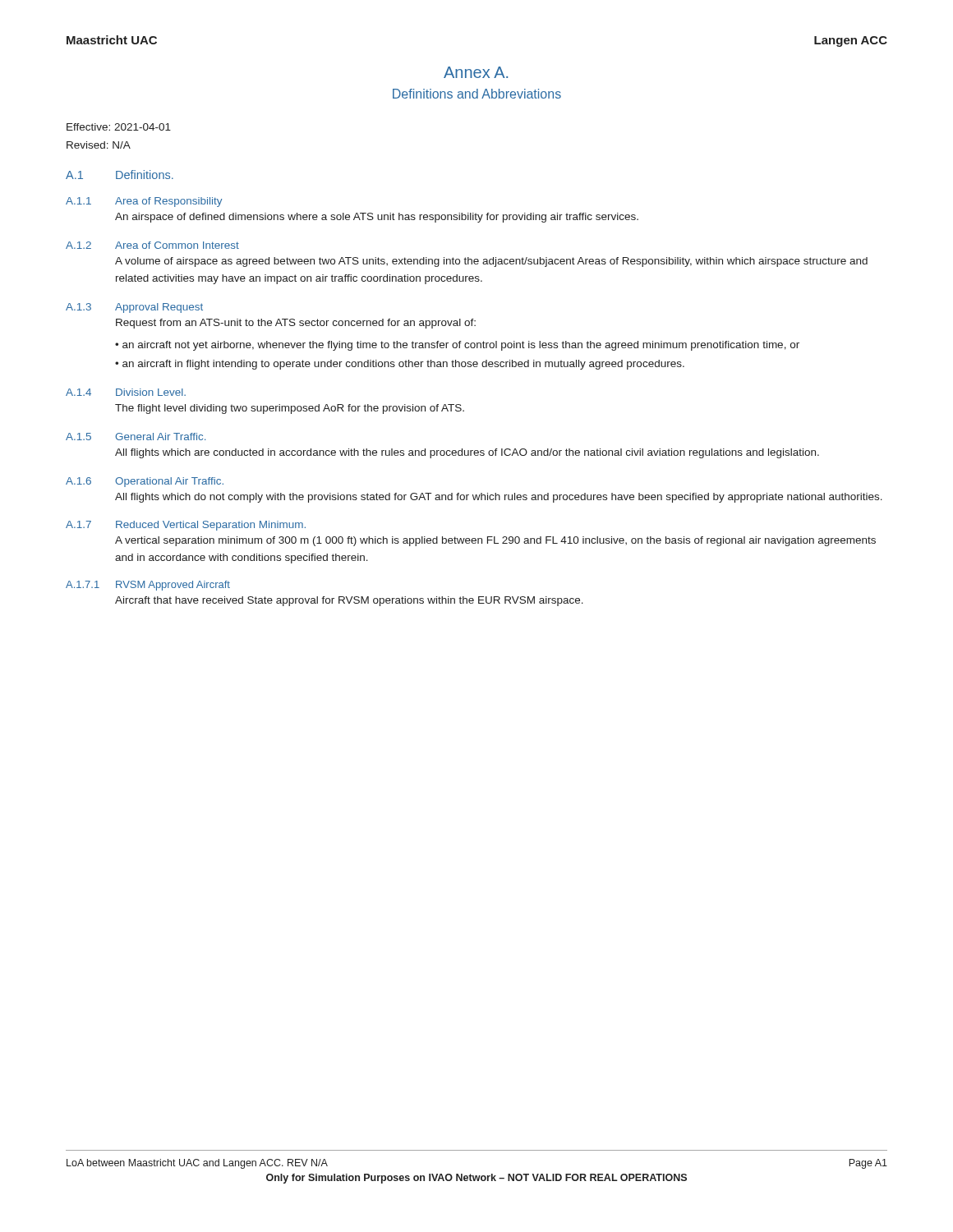
Task: Locate the text starting "• an aircraft in flight intending to"
Action: click(x=400, y=363)
